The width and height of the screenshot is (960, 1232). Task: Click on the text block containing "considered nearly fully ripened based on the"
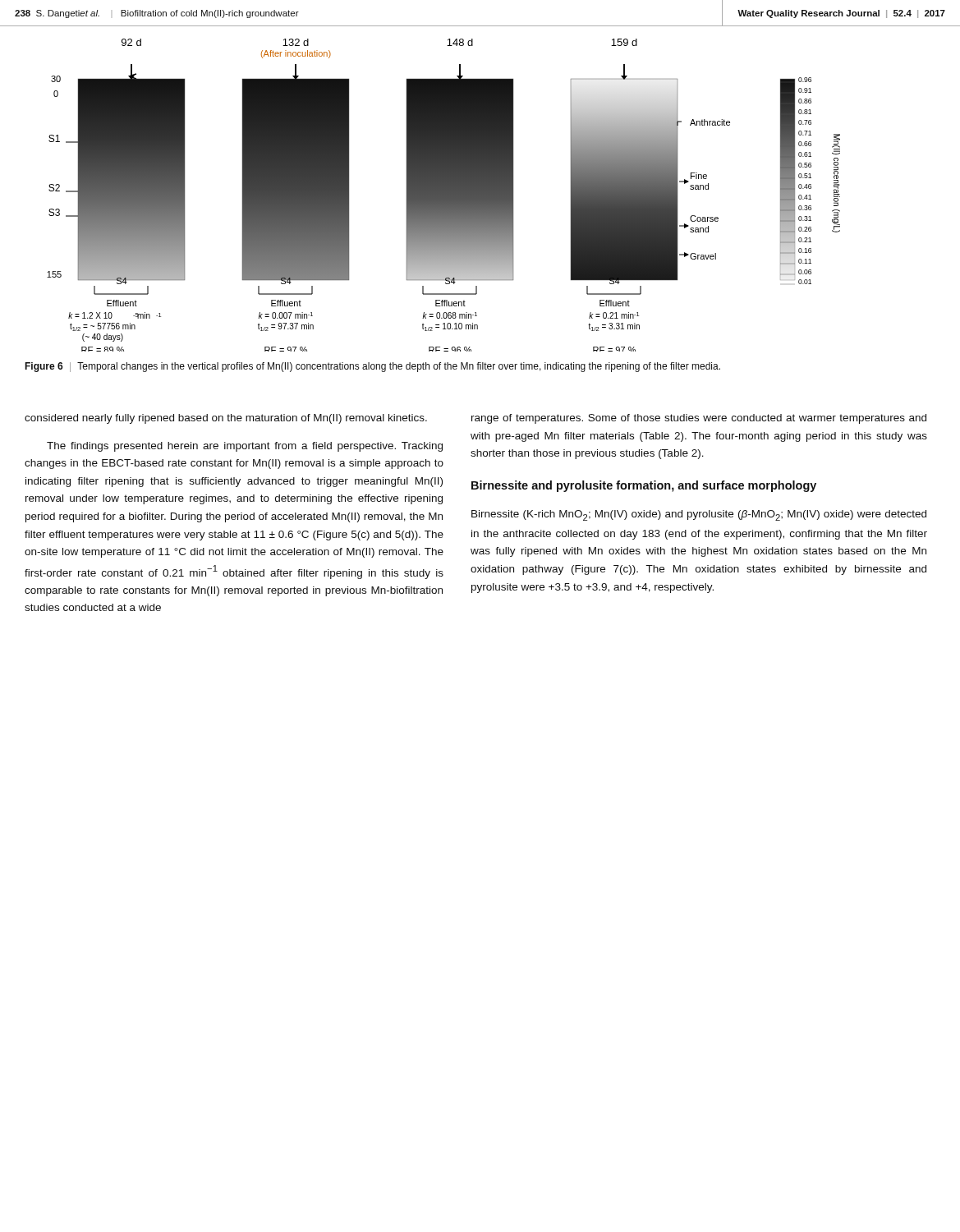click(x=234, y=513)
